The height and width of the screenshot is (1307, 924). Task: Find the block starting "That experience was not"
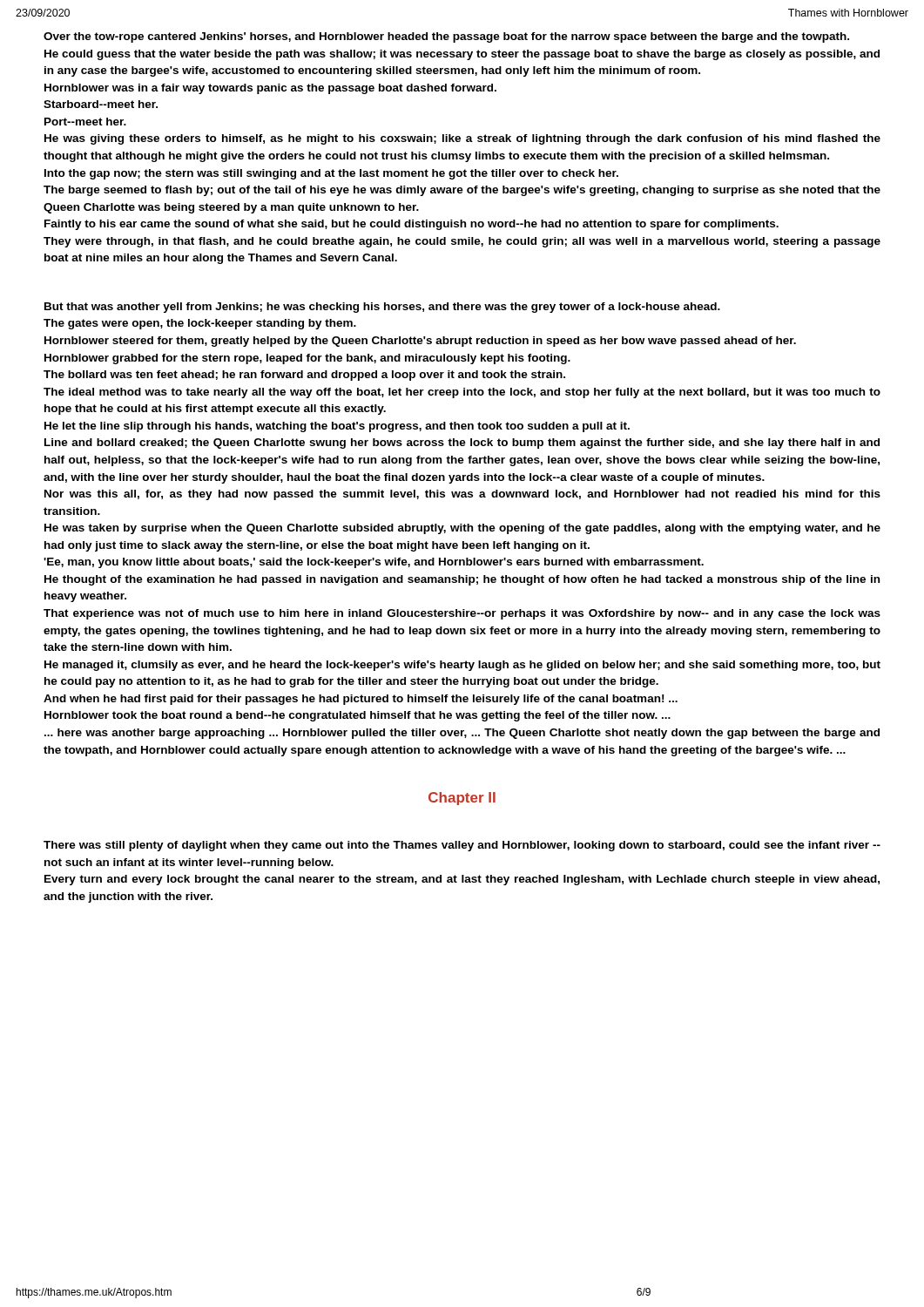(x=462, y=630)
